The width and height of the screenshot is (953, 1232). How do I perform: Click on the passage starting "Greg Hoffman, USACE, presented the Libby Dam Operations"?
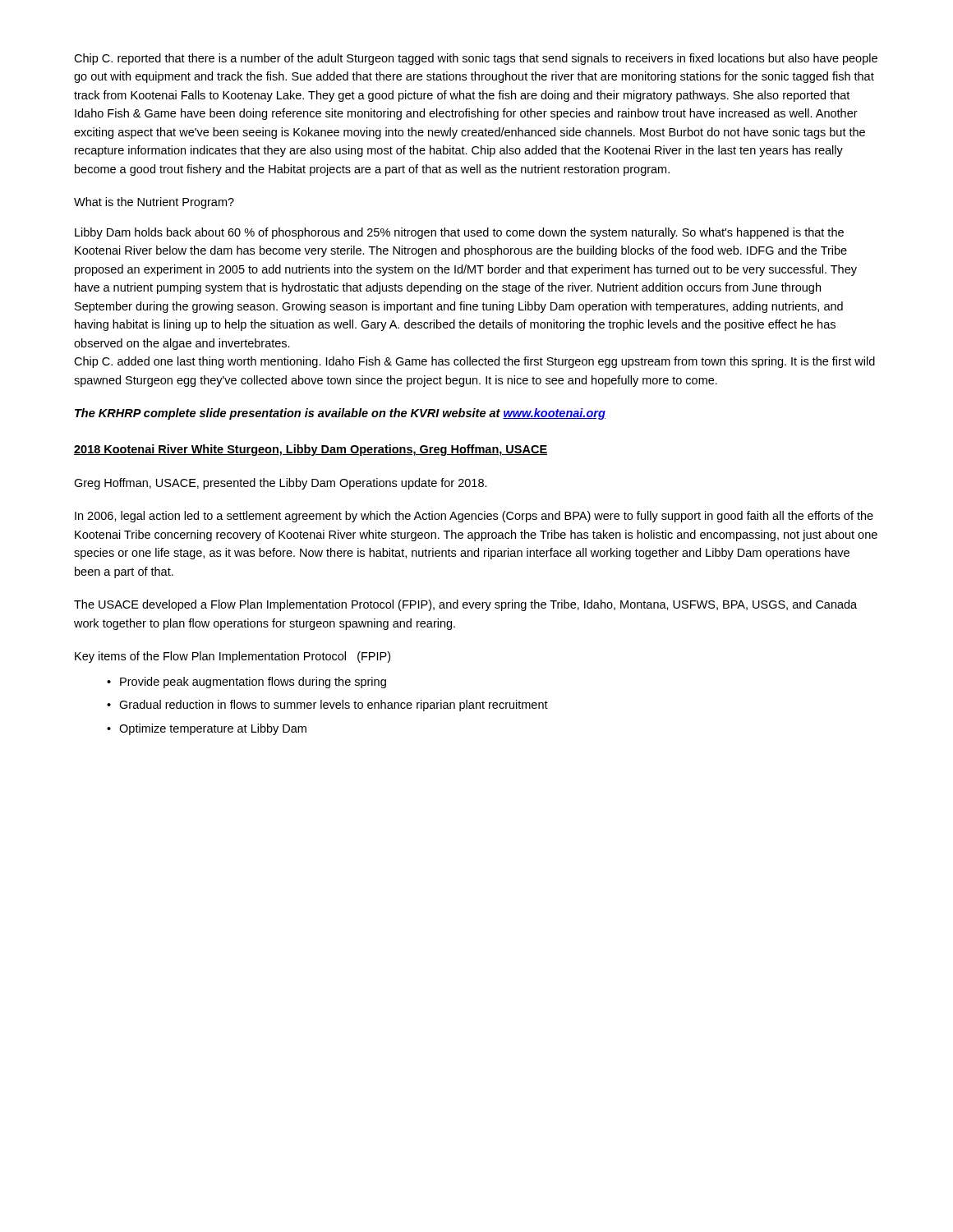[x=281, y=483]
